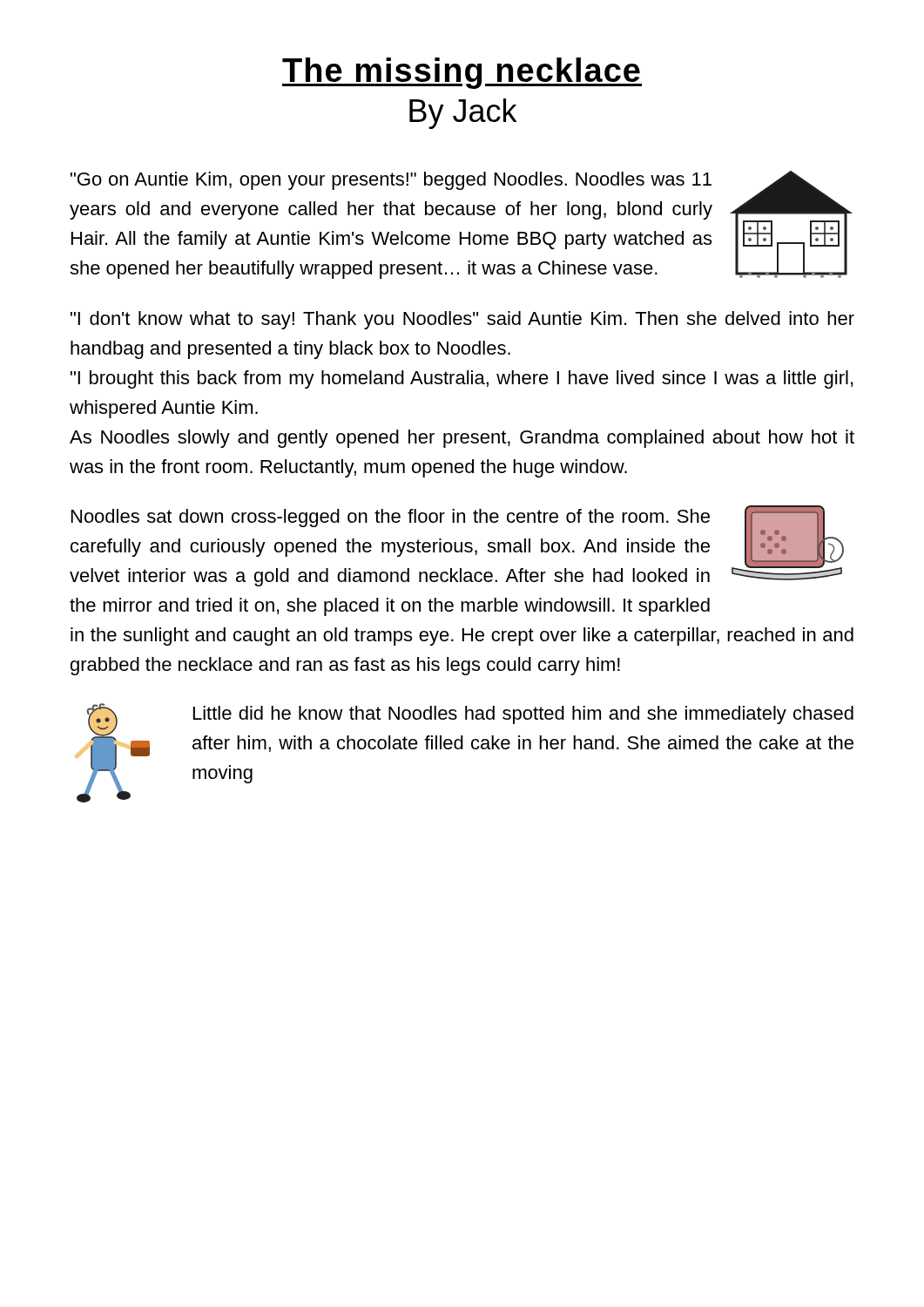
Task: Find the text block containing "Little did he know that Noodles had spotted"
Action: click(x=462, y=755)
